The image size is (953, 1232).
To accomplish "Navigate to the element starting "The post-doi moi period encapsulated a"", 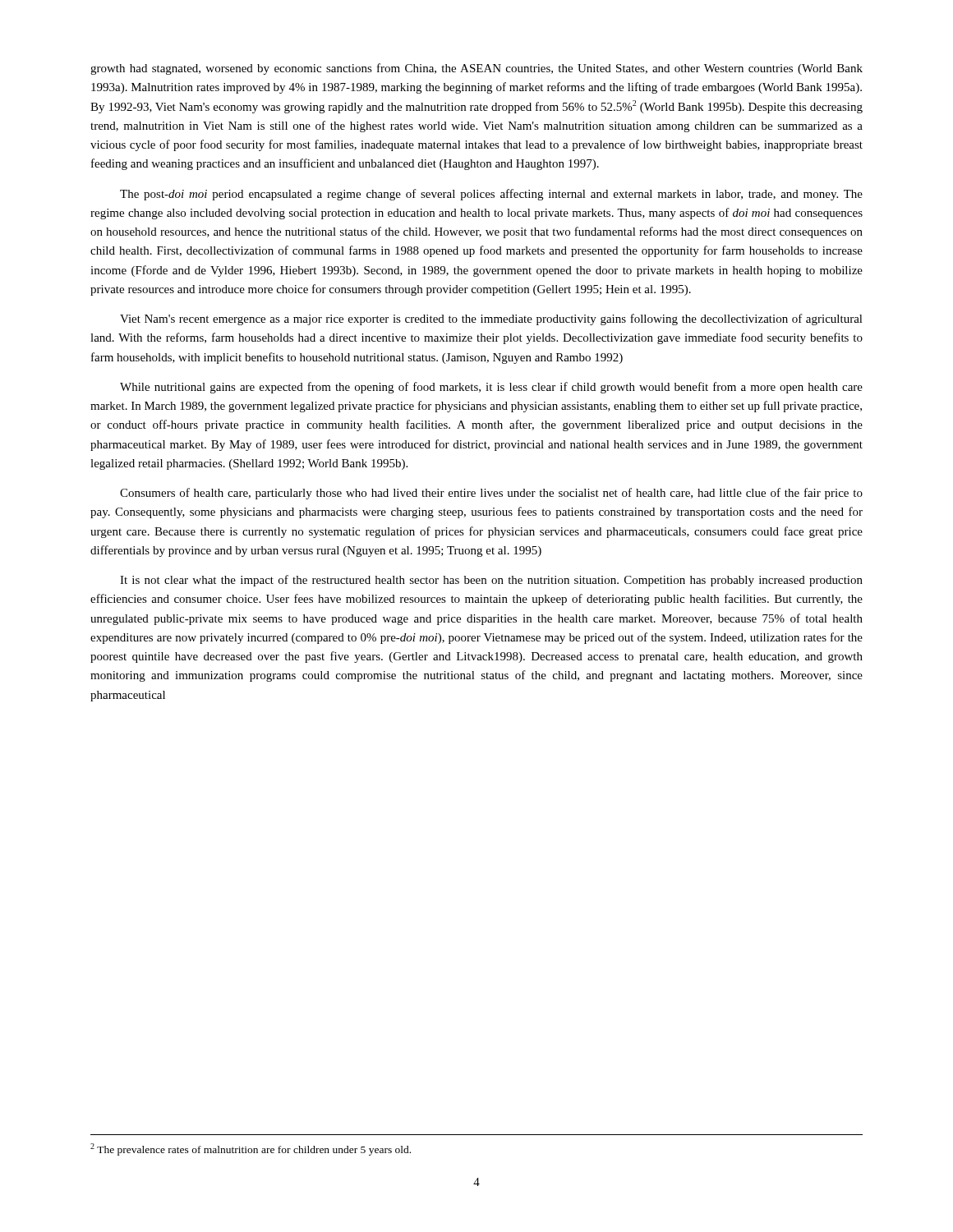I will 476,242.
